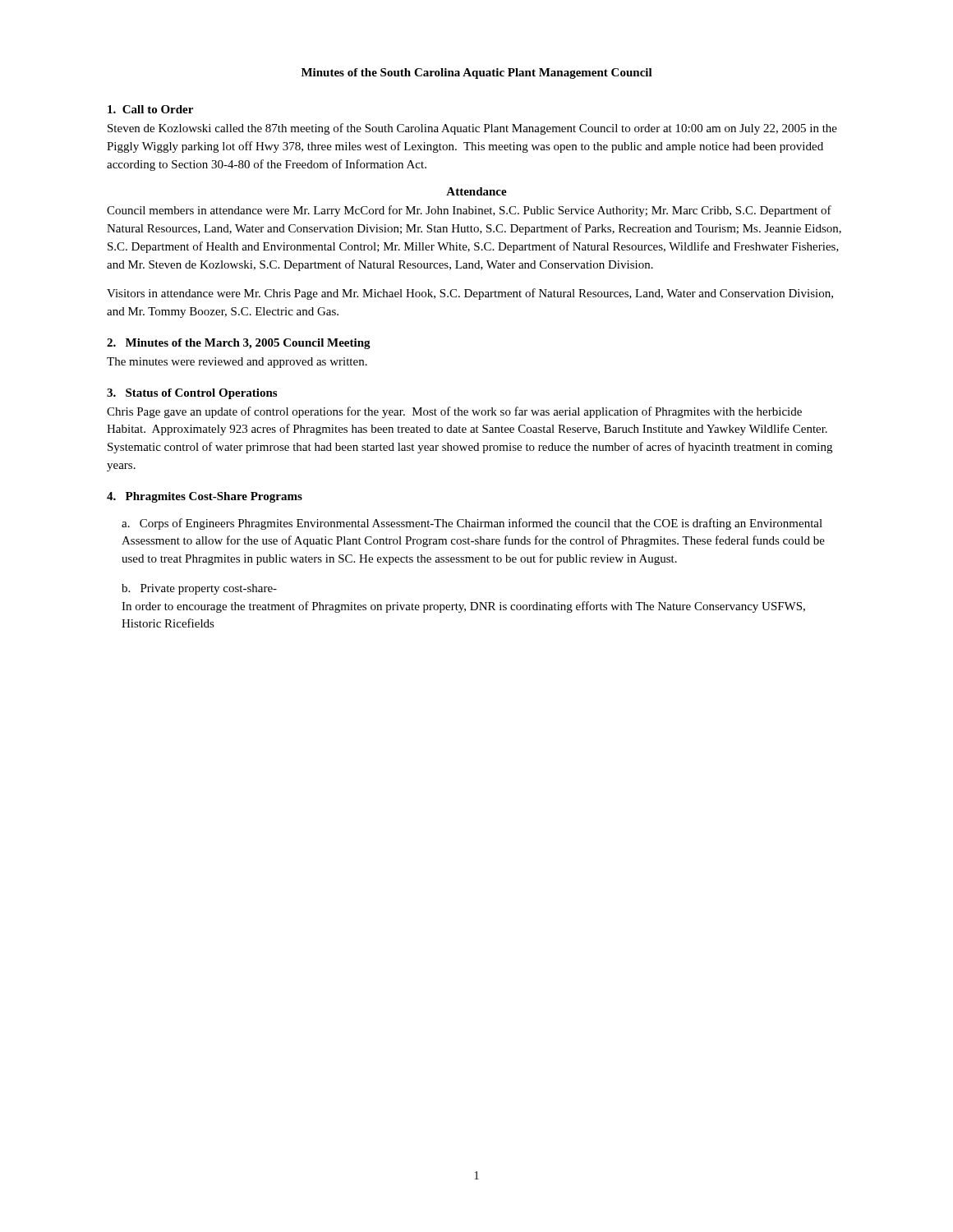Select the section header containing "4. Phragmites Cost-Share"
Viewport: 953px width, 1232px height.
click(x=204, y=496)
